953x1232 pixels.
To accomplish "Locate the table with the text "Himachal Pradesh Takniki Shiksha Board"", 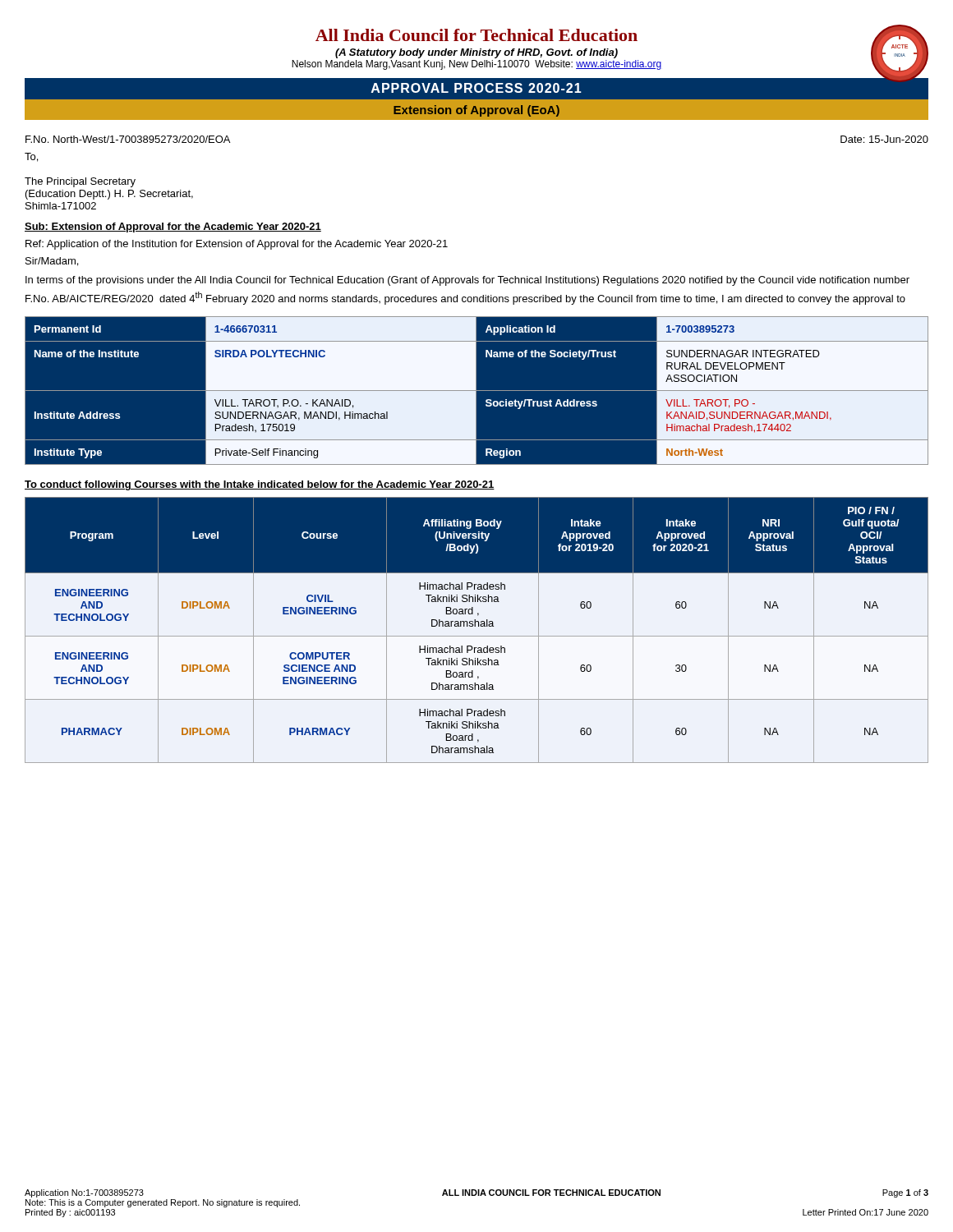I will (476, 630).
